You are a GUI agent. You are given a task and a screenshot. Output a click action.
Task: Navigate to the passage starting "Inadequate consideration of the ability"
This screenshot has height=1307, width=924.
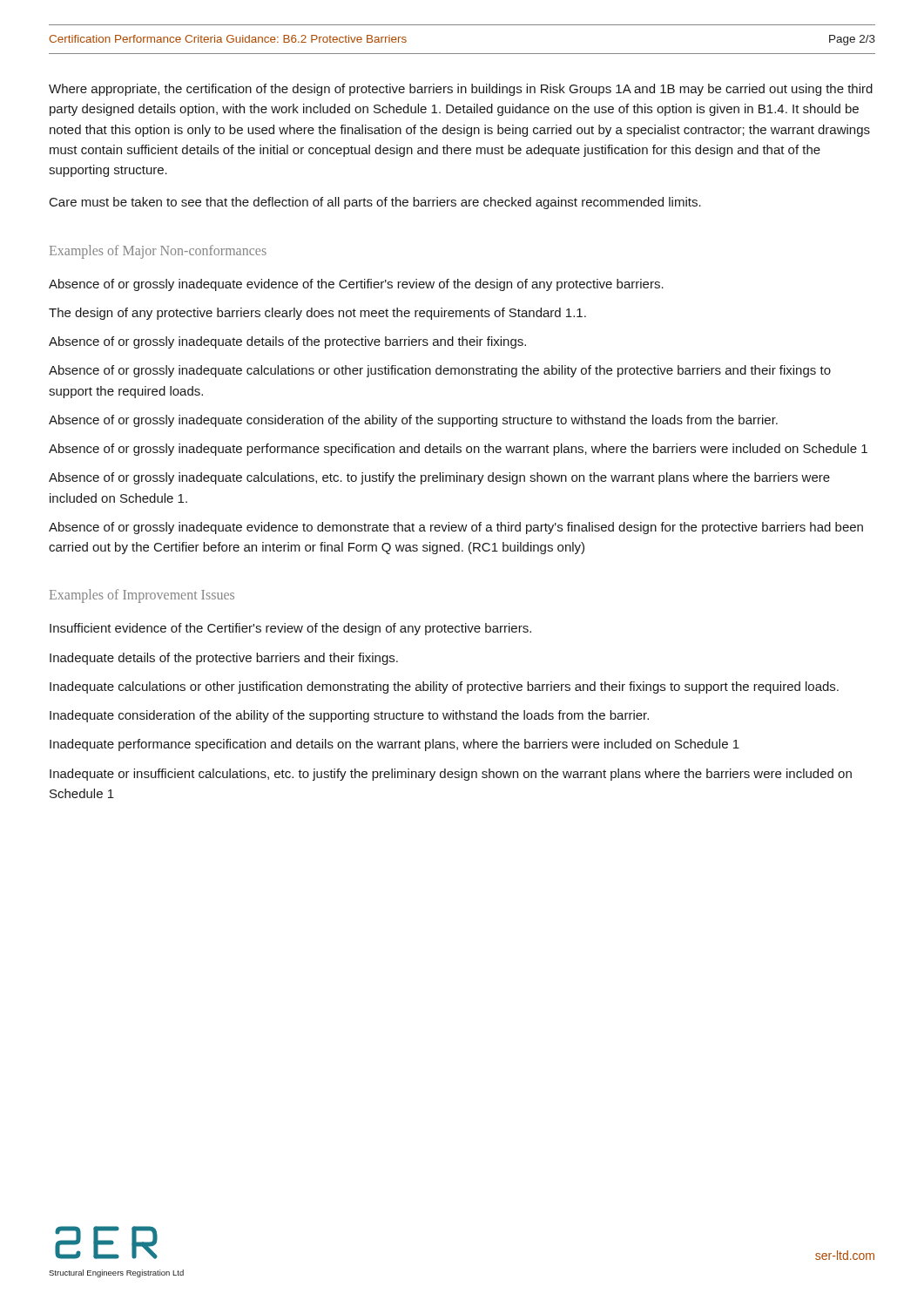coord(349,715)
